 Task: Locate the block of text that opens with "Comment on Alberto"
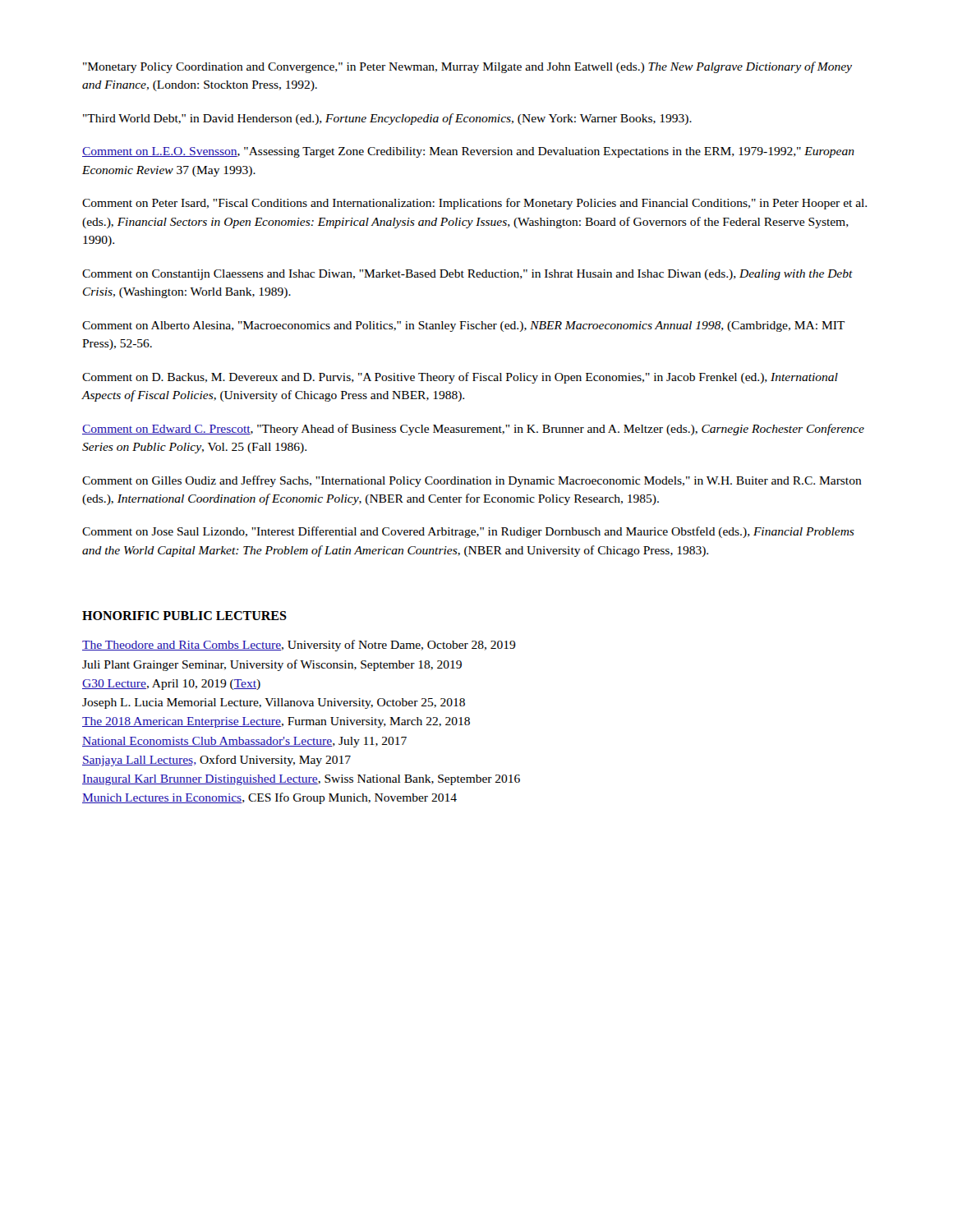[463, 334]
